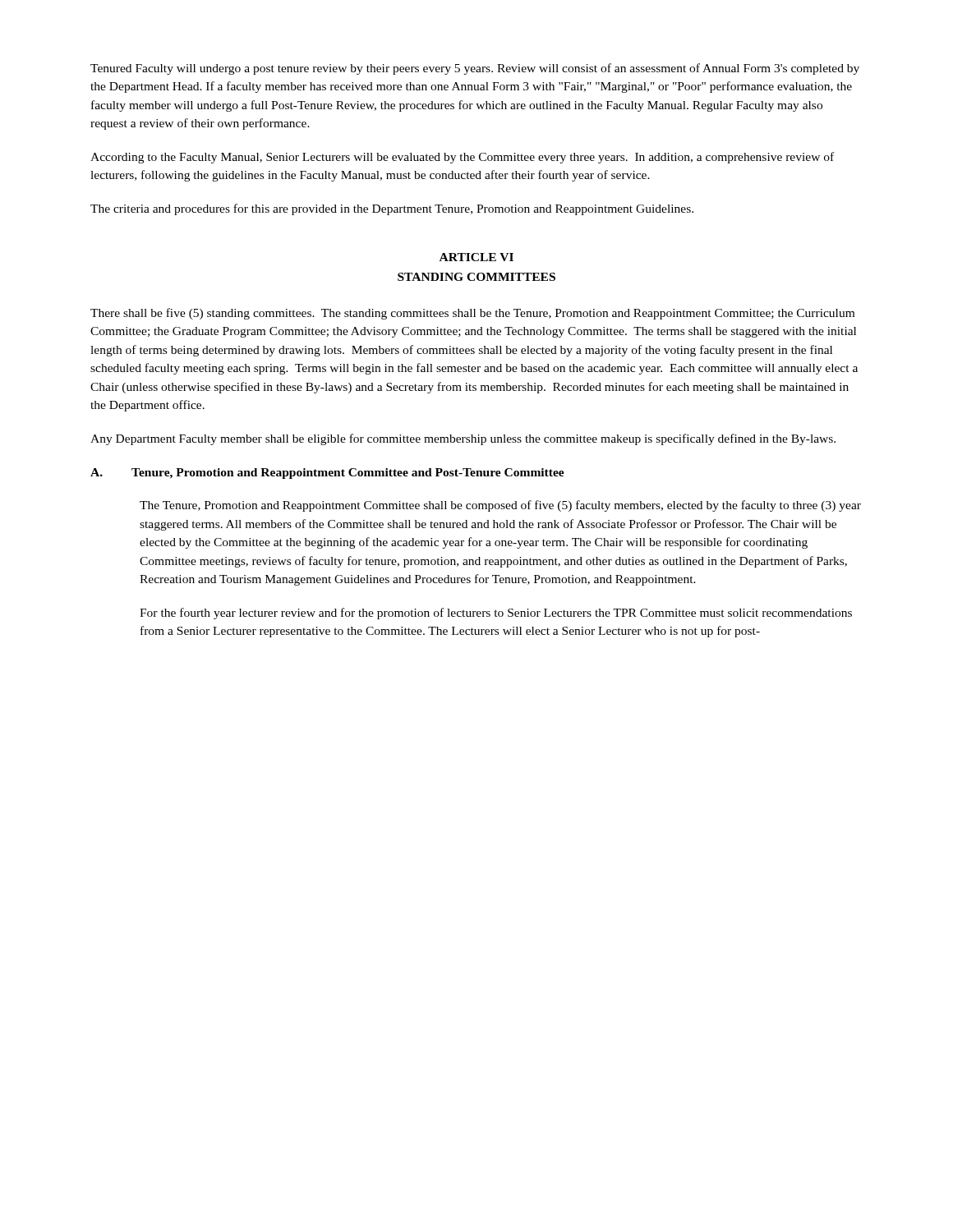This screenshot has height=1232, width=953.
Task: Click on the section header that reads "ARTICLE VI STANDING"
Action: coord(476,267)
